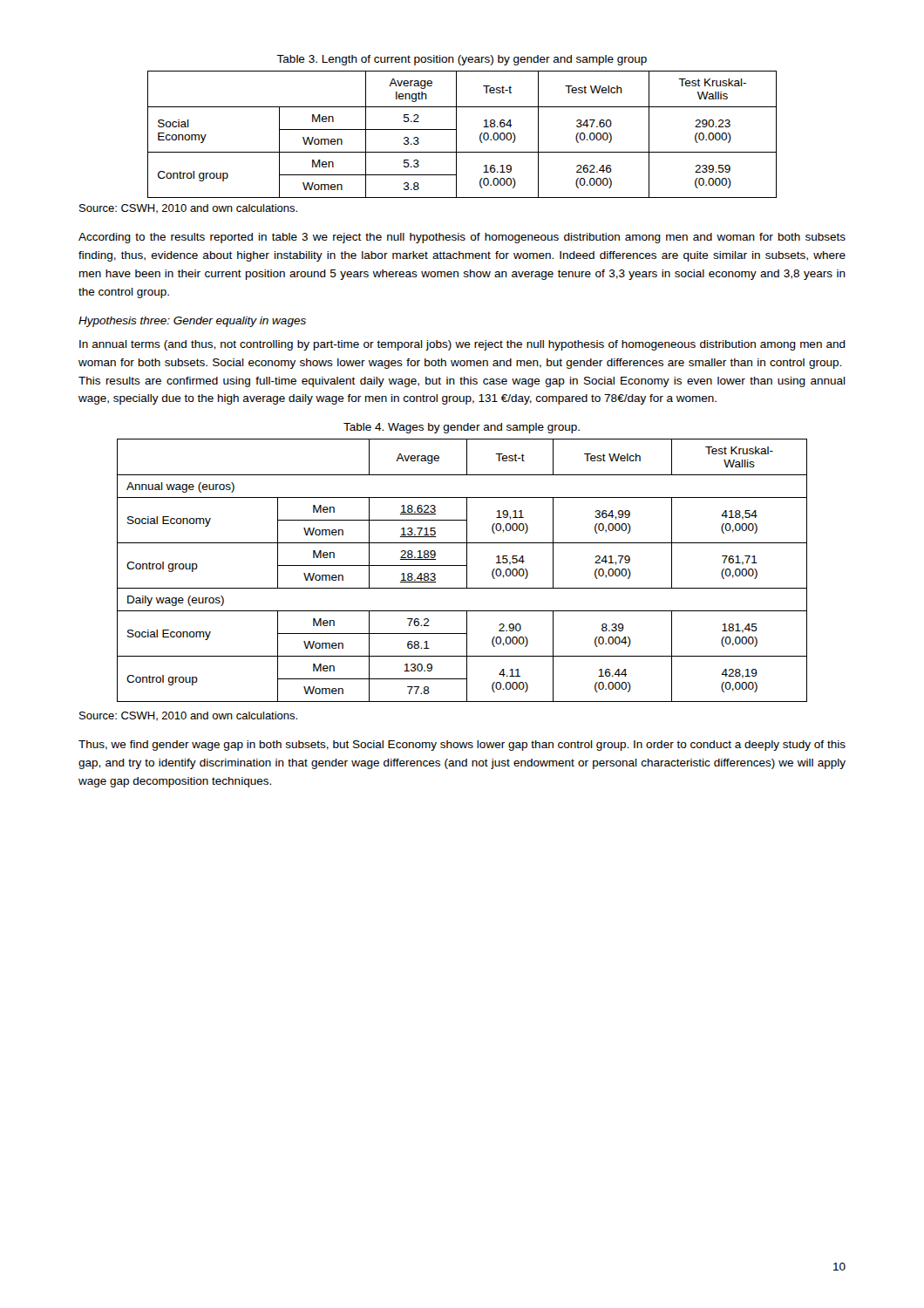The height and width of the screenshot is (1308, 924).
Task: Click on the block starting "Thus, we find gender wage gap in both"
Action: (x=462, y=763)
